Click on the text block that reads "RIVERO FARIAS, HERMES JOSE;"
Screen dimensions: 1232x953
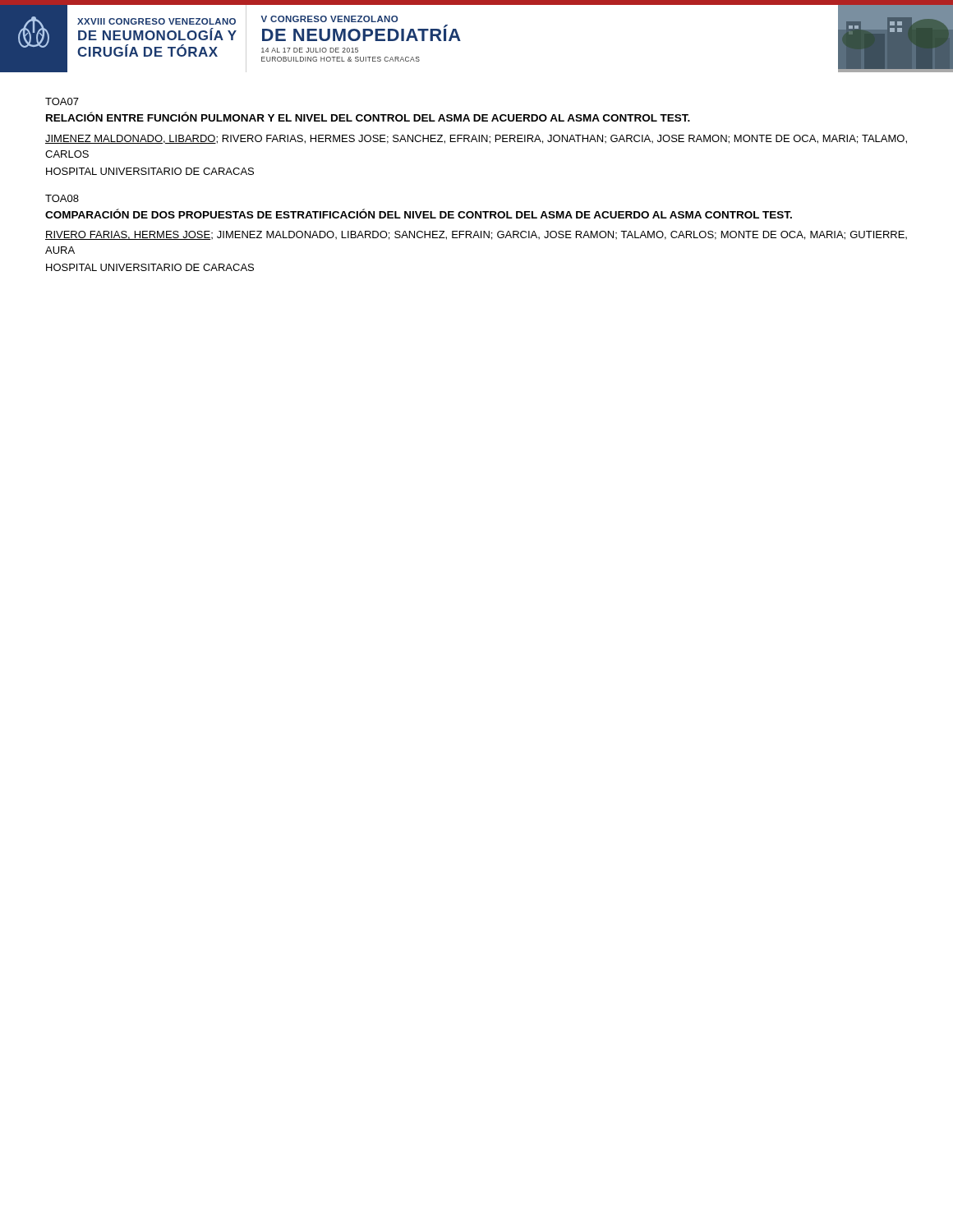coord(476,243)
